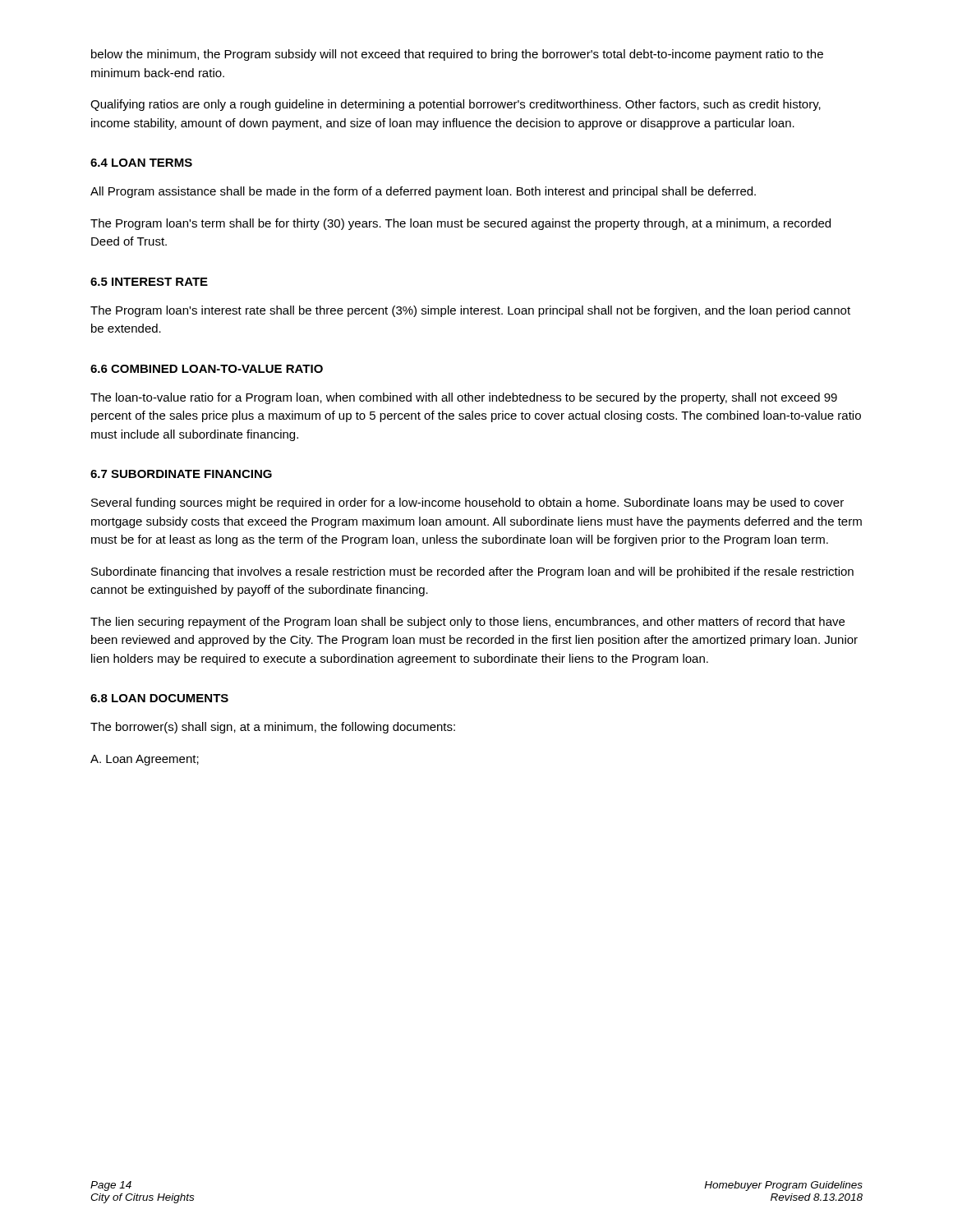
Task: Navigate to the text block starting "6.6 COMBINED LOAN-TO-VALUE"
Action: coord(207,368)
